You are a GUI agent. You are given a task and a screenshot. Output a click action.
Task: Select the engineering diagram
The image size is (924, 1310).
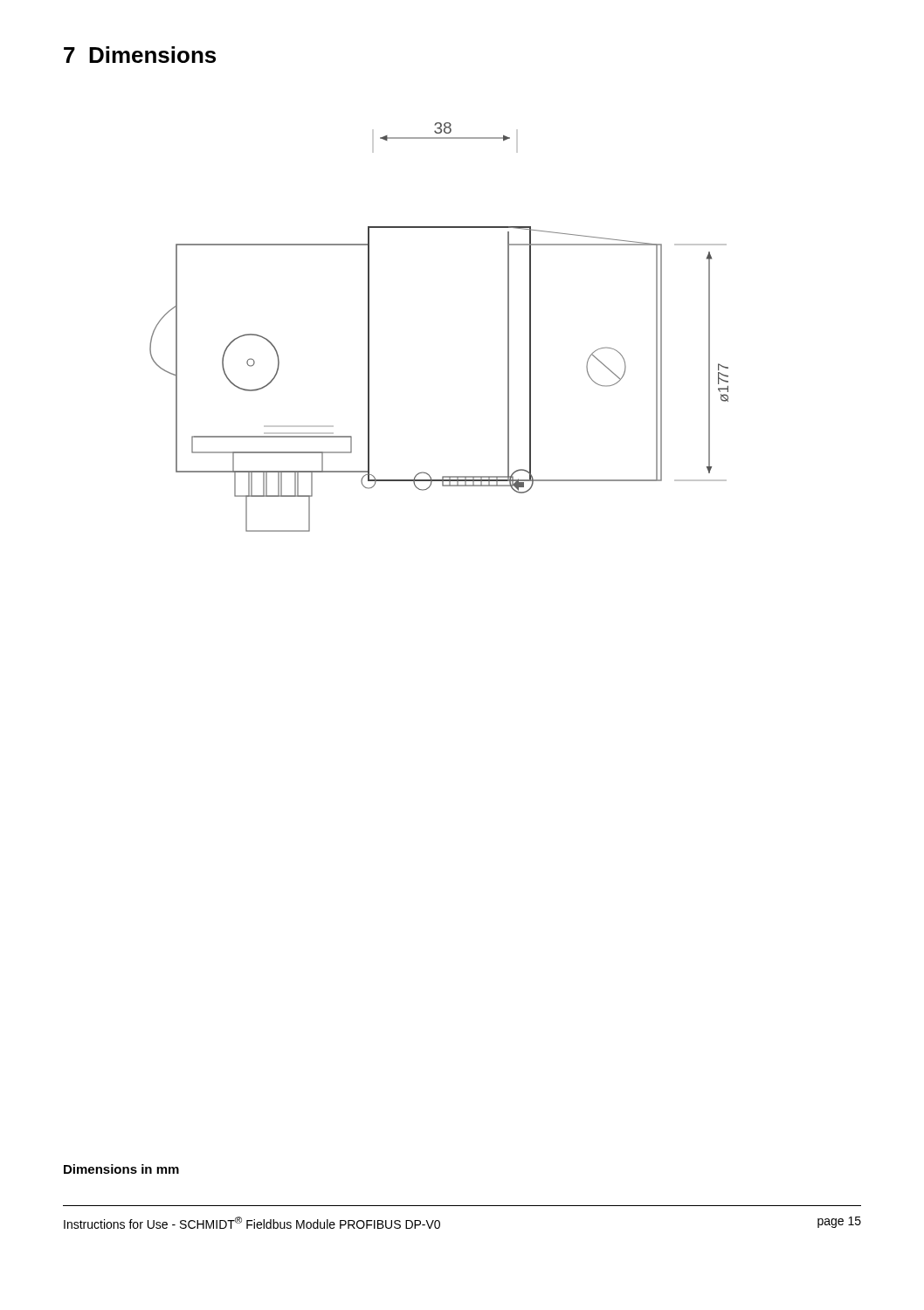coord(456,349)
